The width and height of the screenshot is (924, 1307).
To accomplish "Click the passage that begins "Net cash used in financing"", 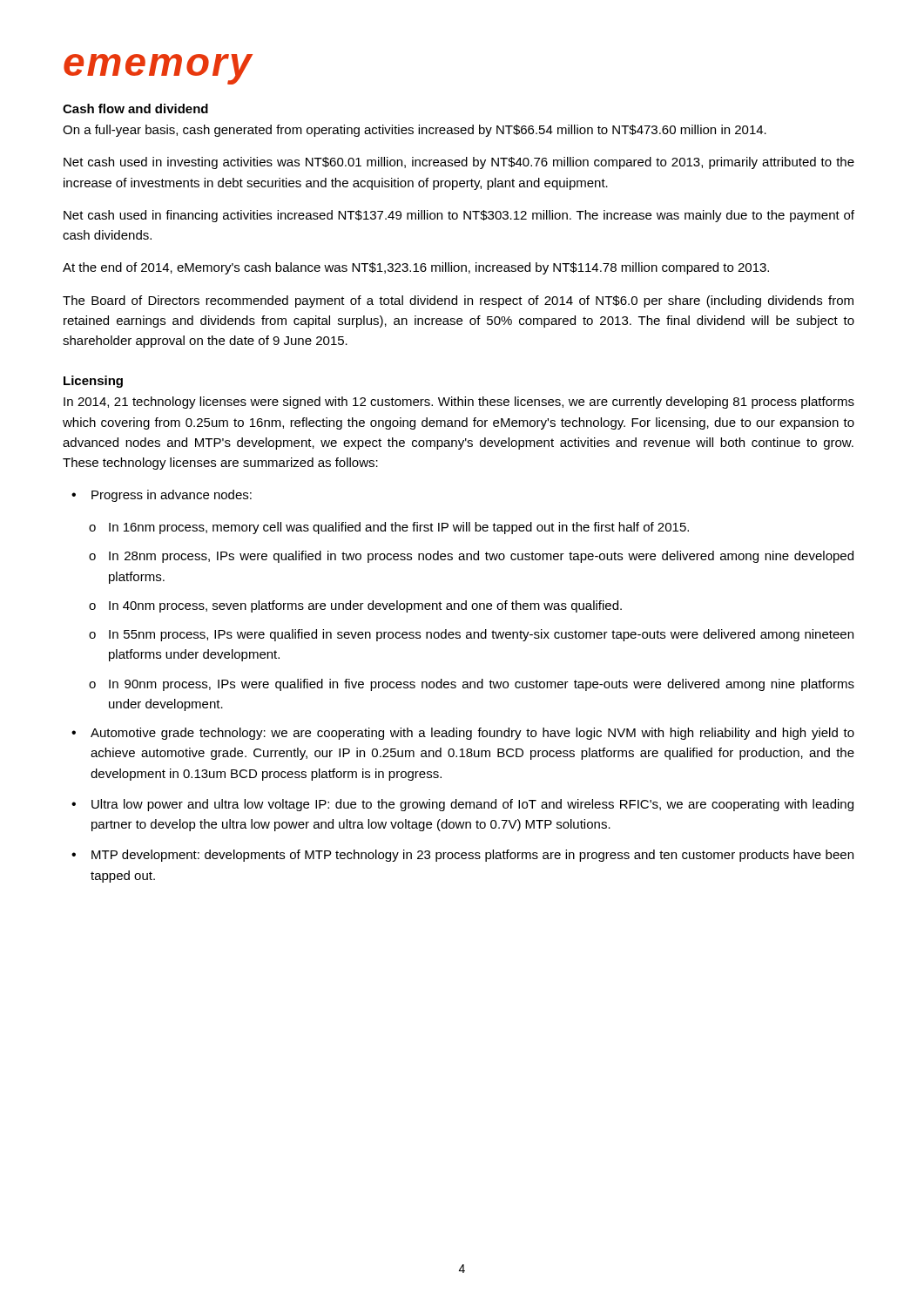I will 459,225.
